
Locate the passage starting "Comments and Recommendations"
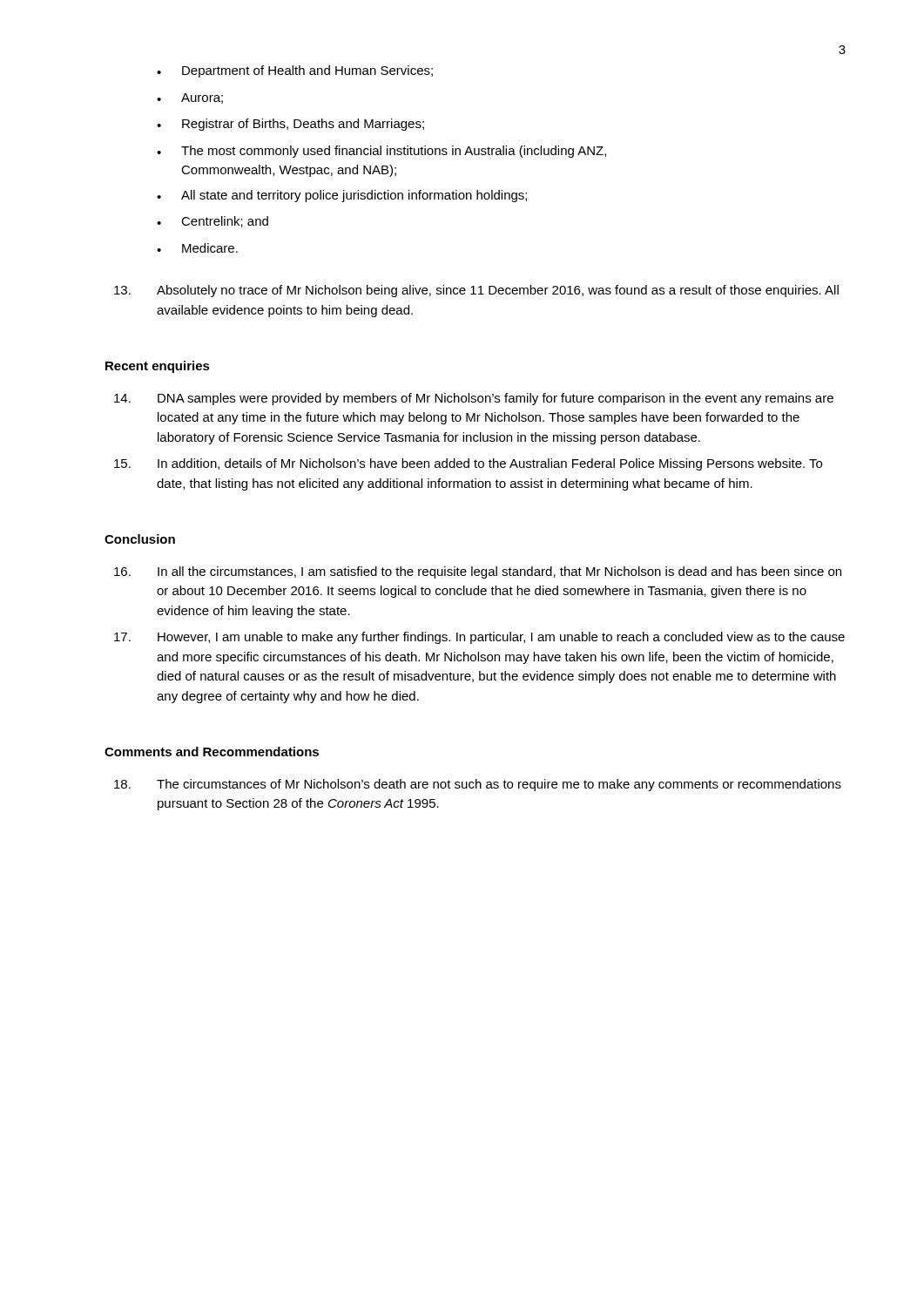coord(212,752)
